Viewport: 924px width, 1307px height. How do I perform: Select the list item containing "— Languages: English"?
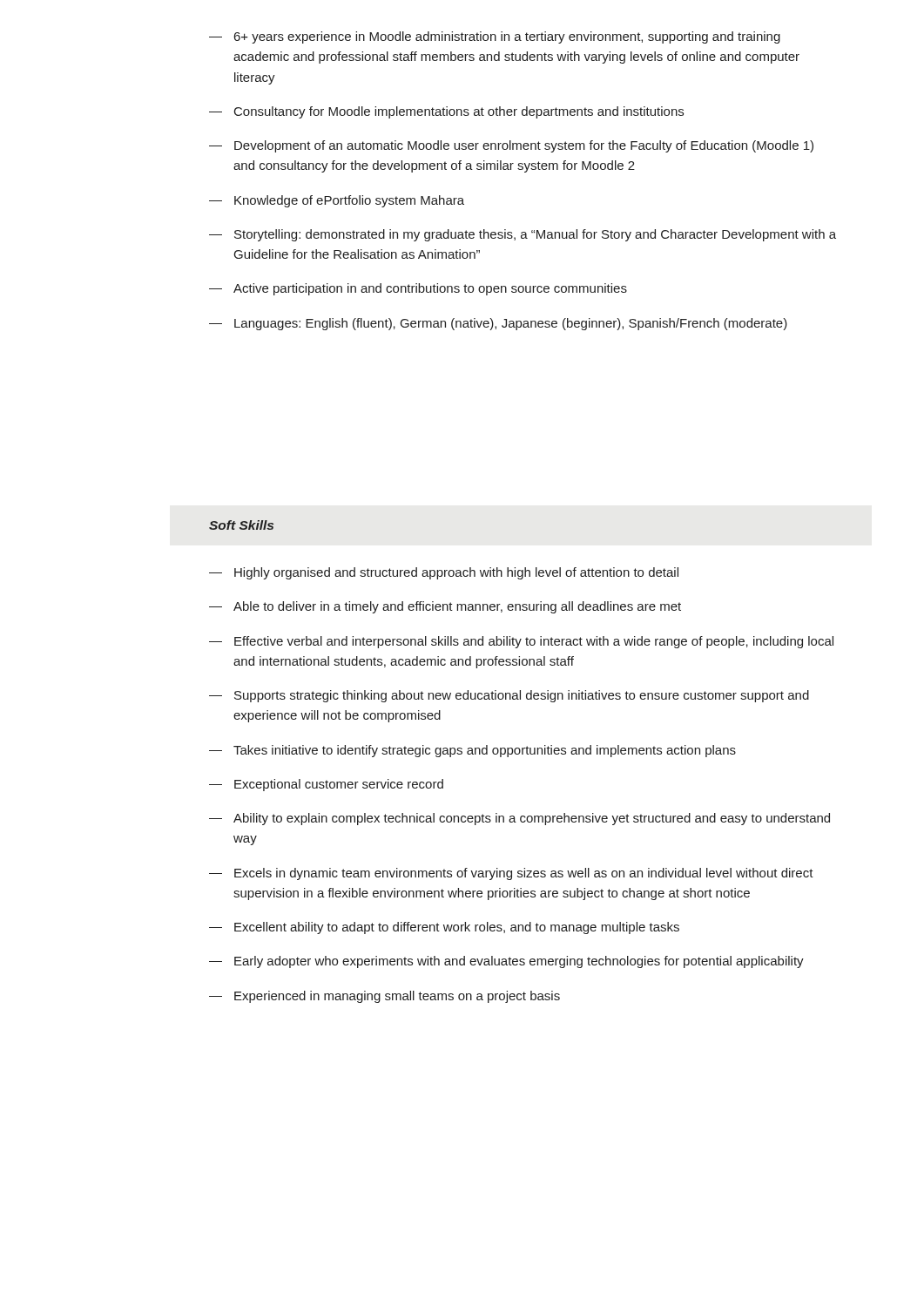tap(523, 323)
